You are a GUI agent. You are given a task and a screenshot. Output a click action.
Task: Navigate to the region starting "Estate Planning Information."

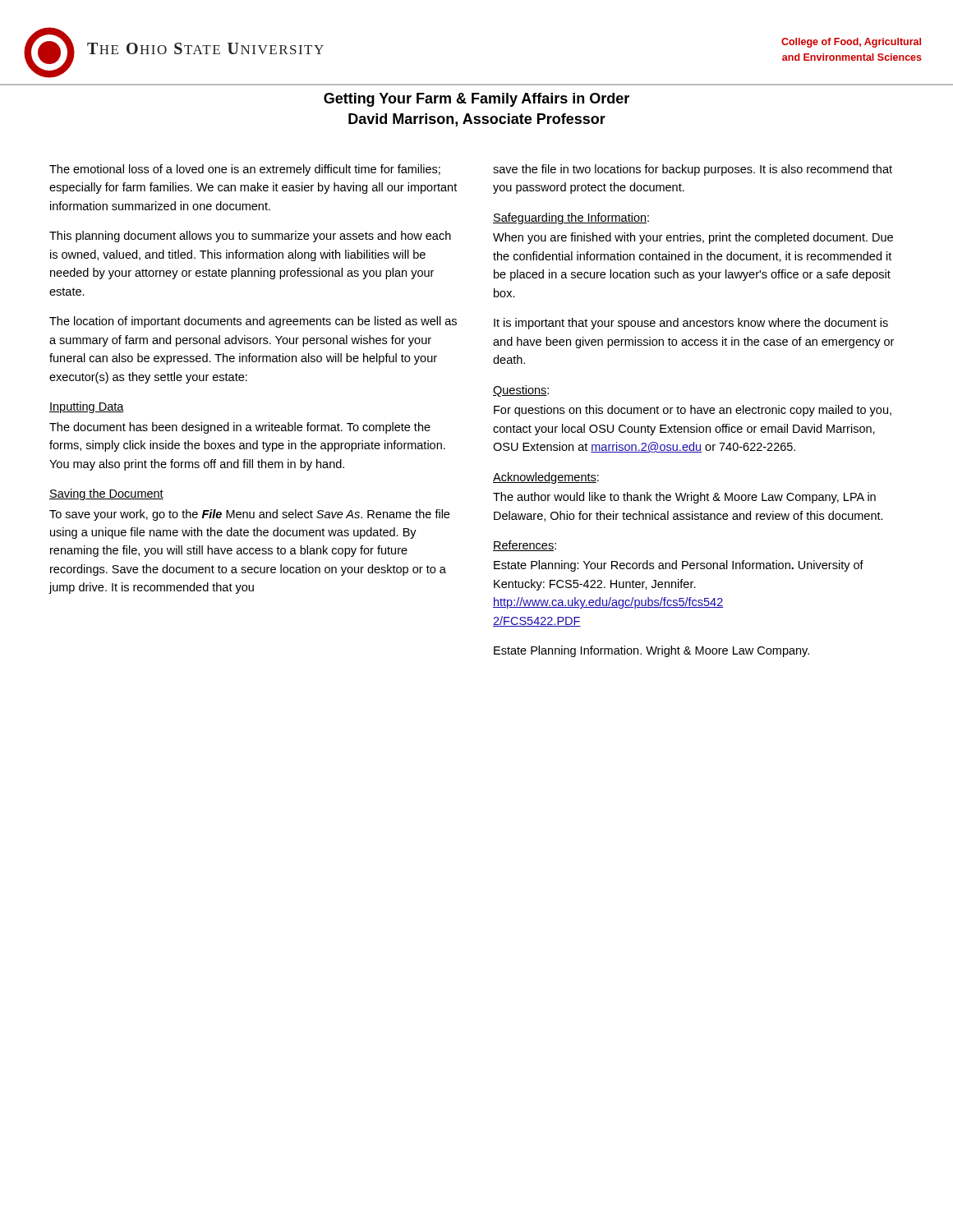tap(698, 651)
